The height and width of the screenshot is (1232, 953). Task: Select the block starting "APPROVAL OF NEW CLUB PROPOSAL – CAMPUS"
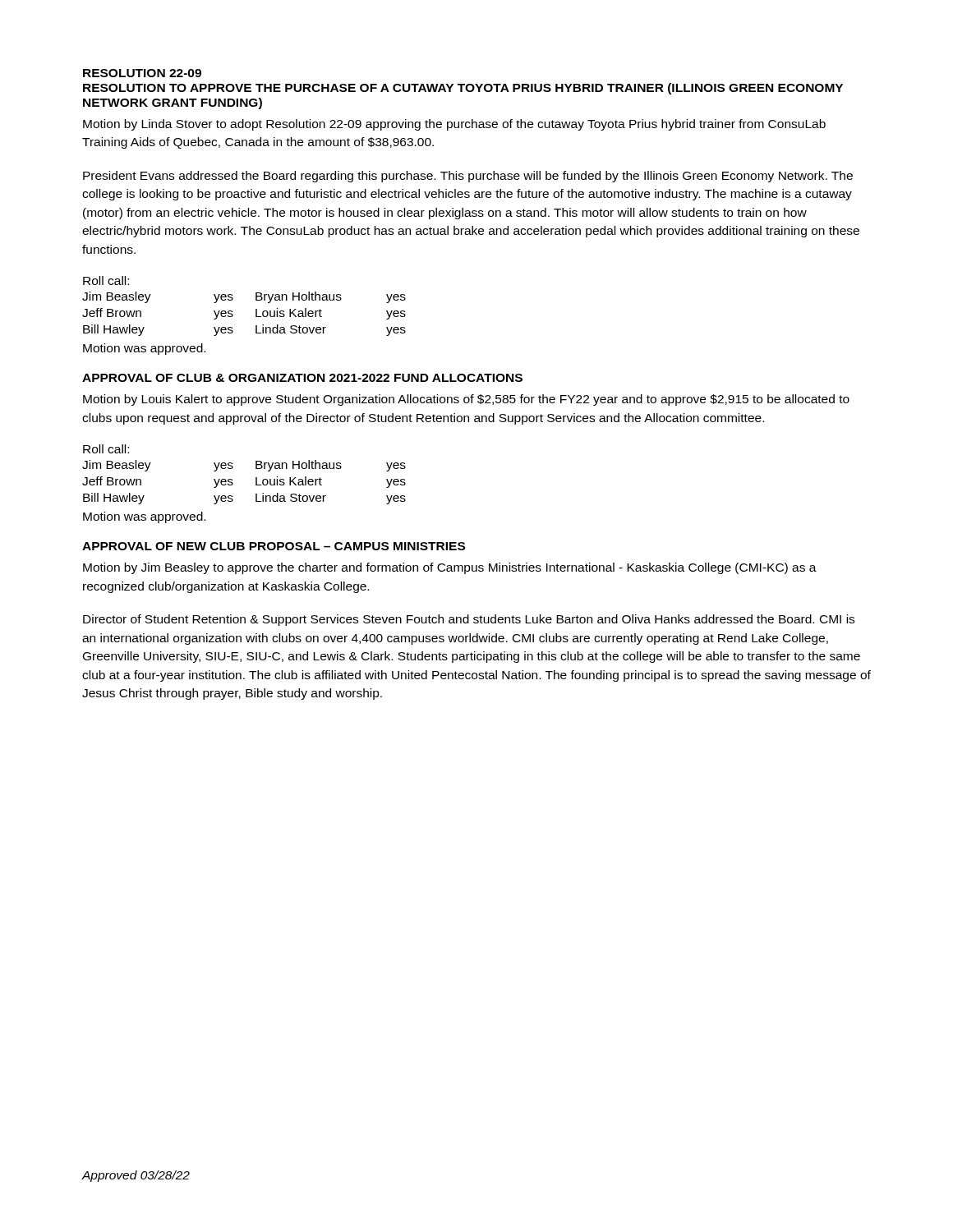coord(274,546)
